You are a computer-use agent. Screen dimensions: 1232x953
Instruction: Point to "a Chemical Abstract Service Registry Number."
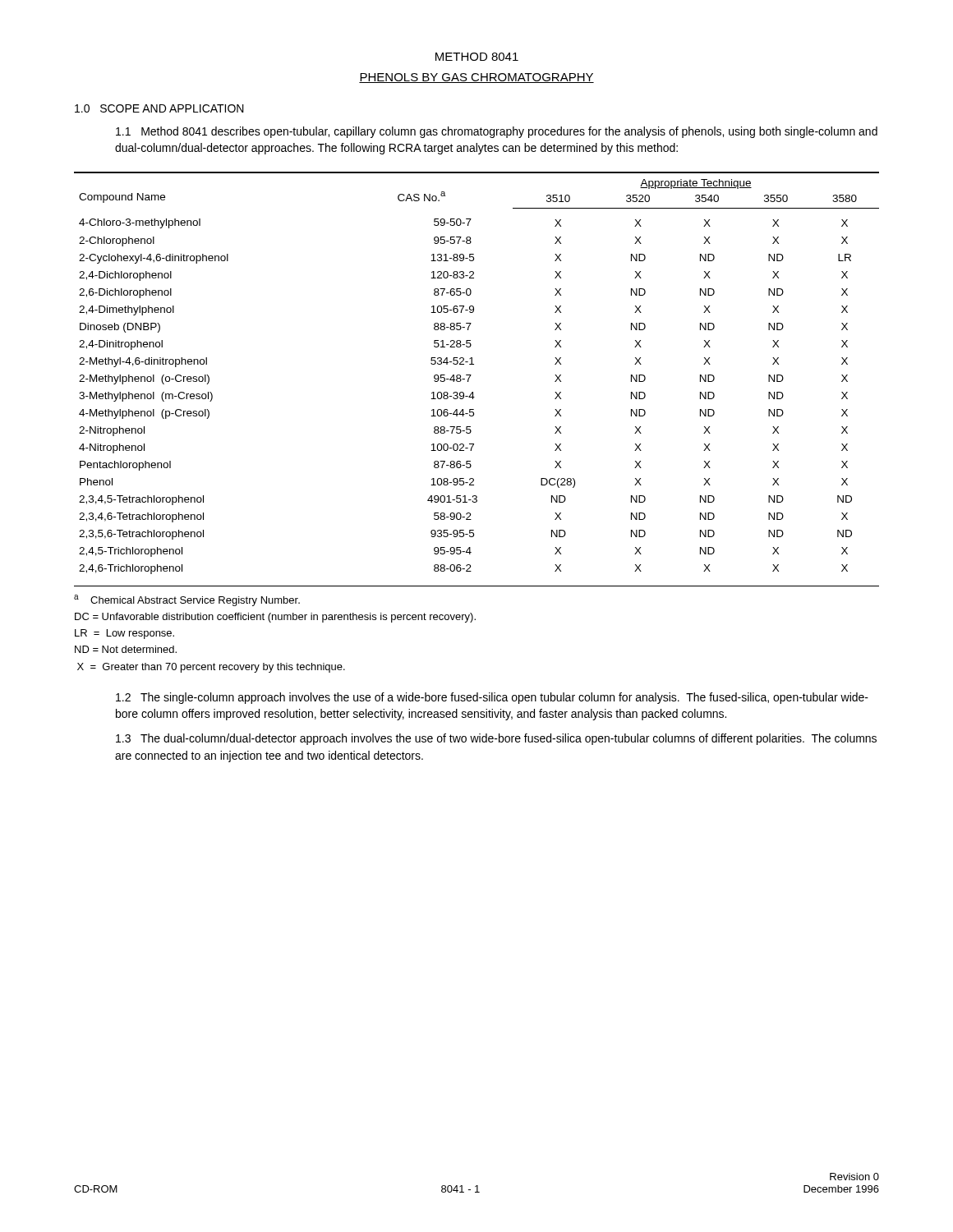click(187, 599)
